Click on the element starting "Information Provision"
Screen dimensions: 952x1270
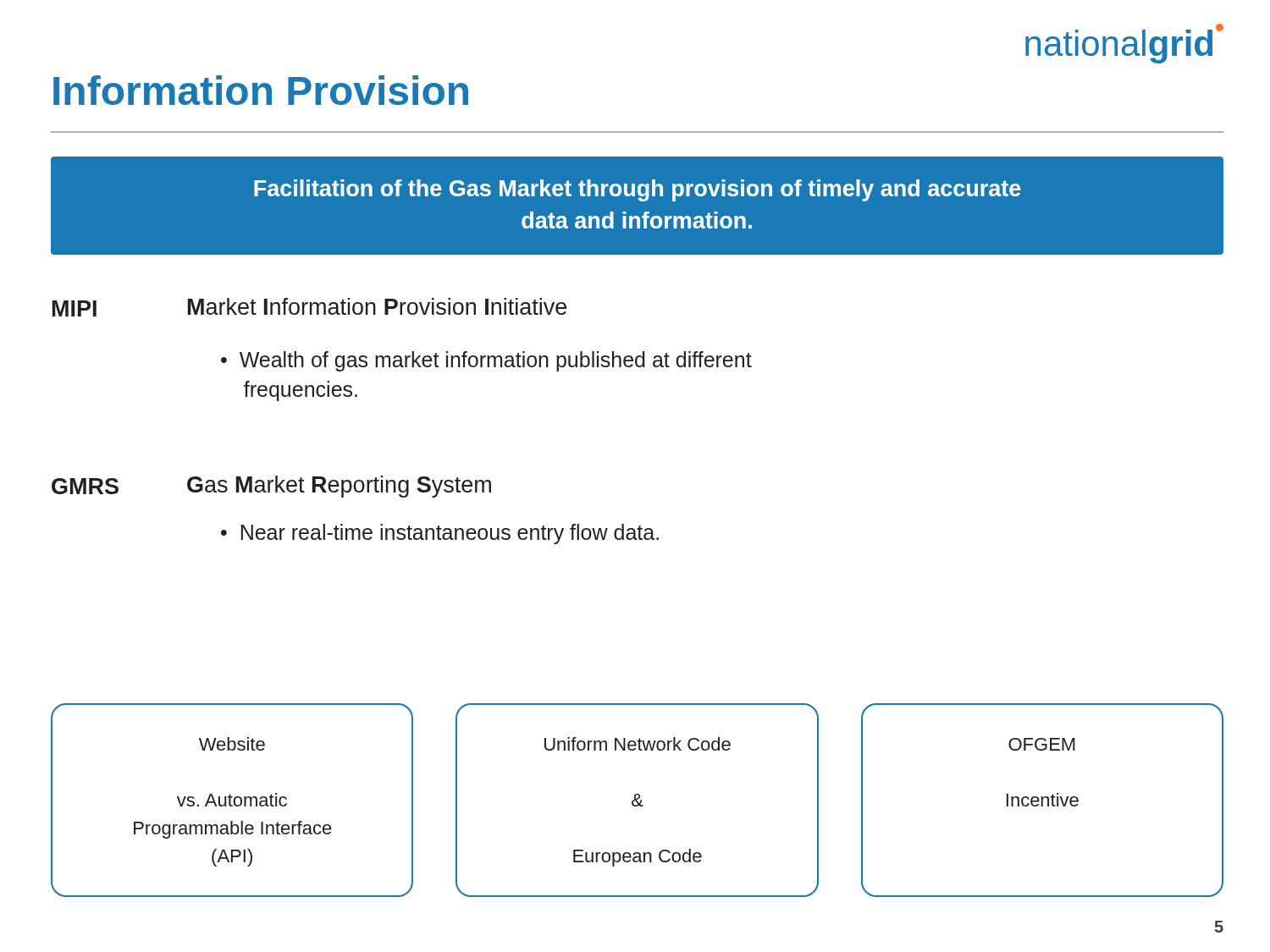[261, 91]
